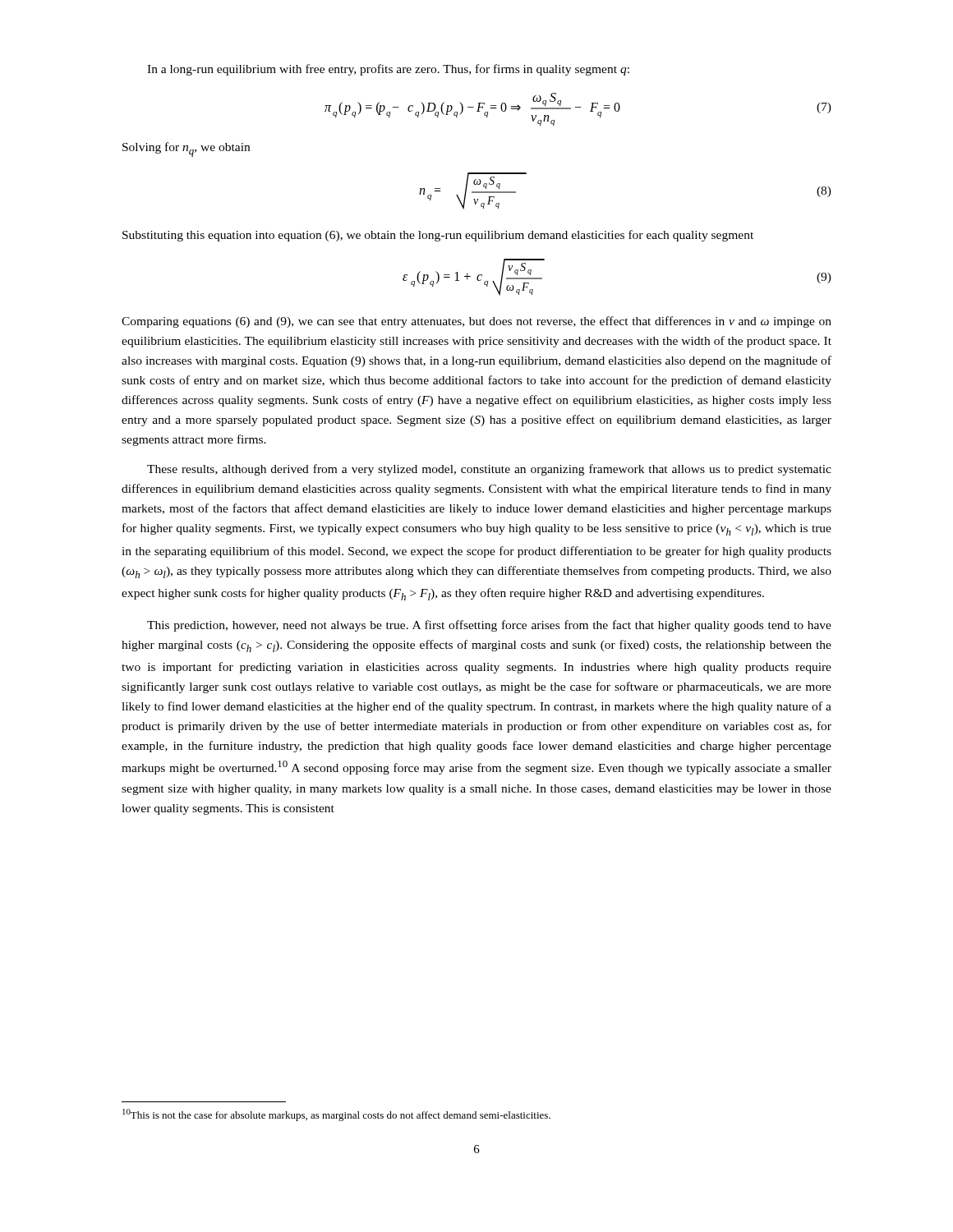Locate the region starting "These results, although"
Viewport: 953px width, 1232px height.
[x=476, y=532]
